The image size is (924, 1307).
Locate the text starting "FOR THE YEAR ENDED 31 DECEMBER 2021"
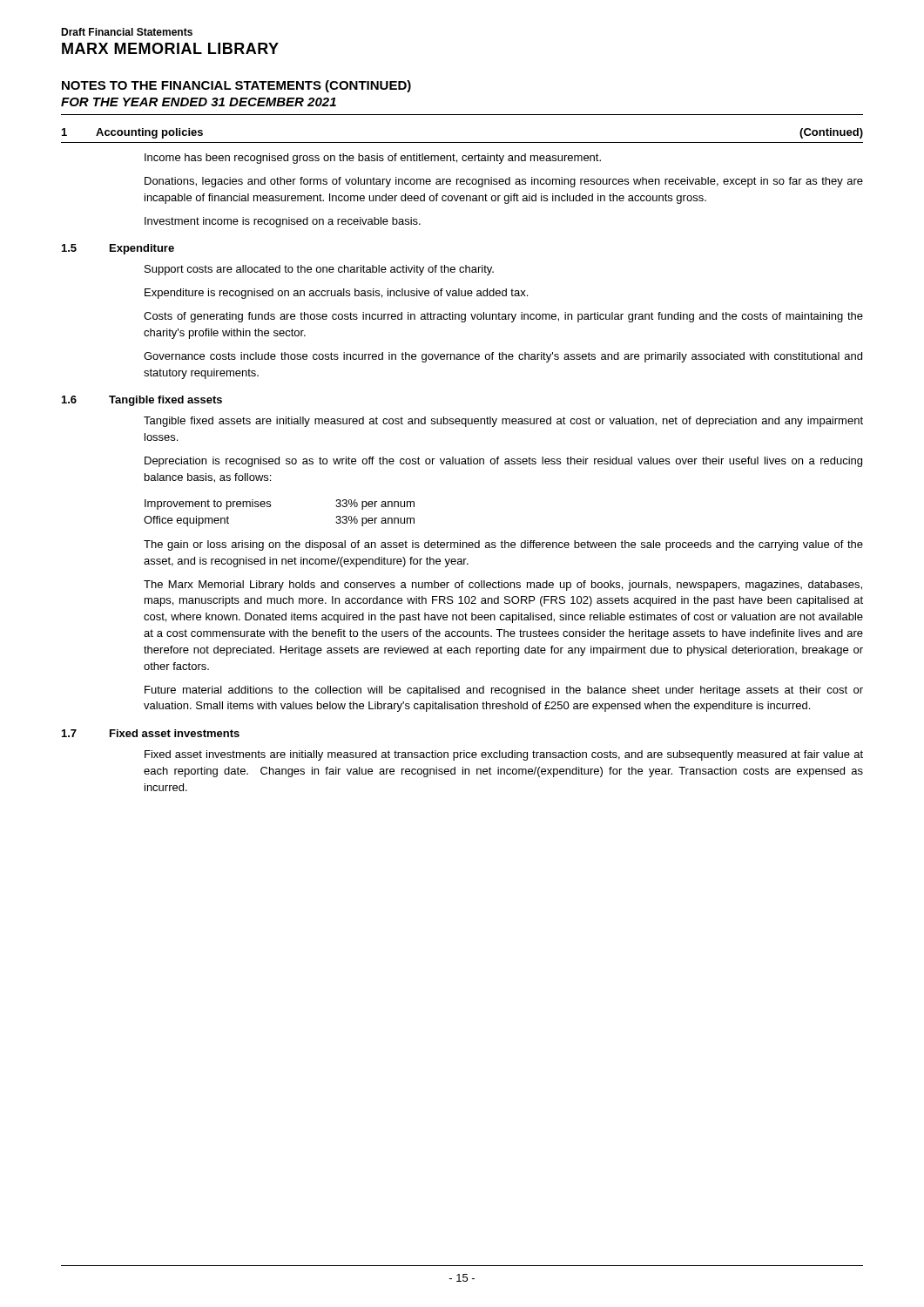point(199,102)
